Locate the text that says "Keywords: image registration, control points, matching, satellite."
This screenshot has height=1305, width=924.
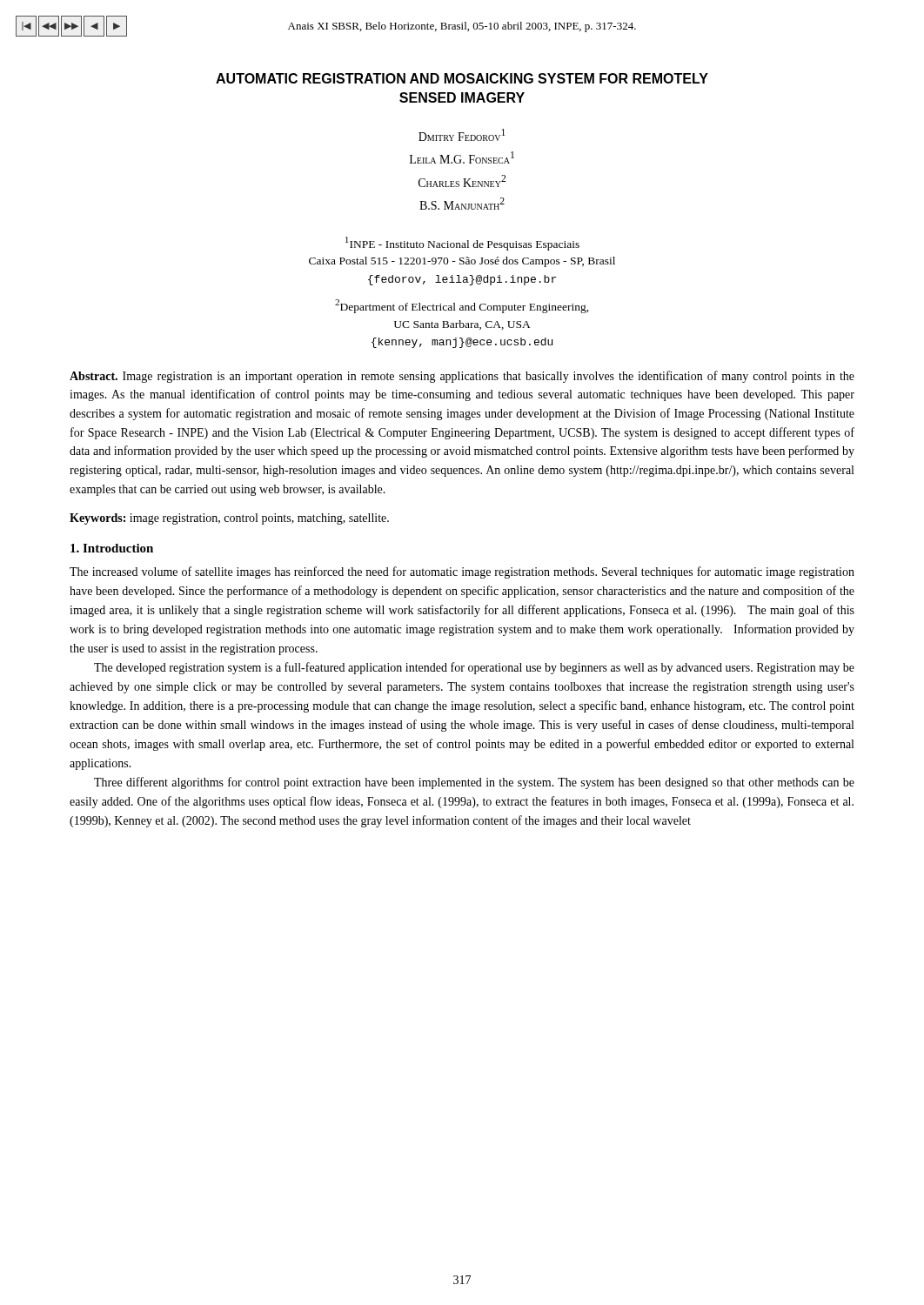click(x=230, y=518)
